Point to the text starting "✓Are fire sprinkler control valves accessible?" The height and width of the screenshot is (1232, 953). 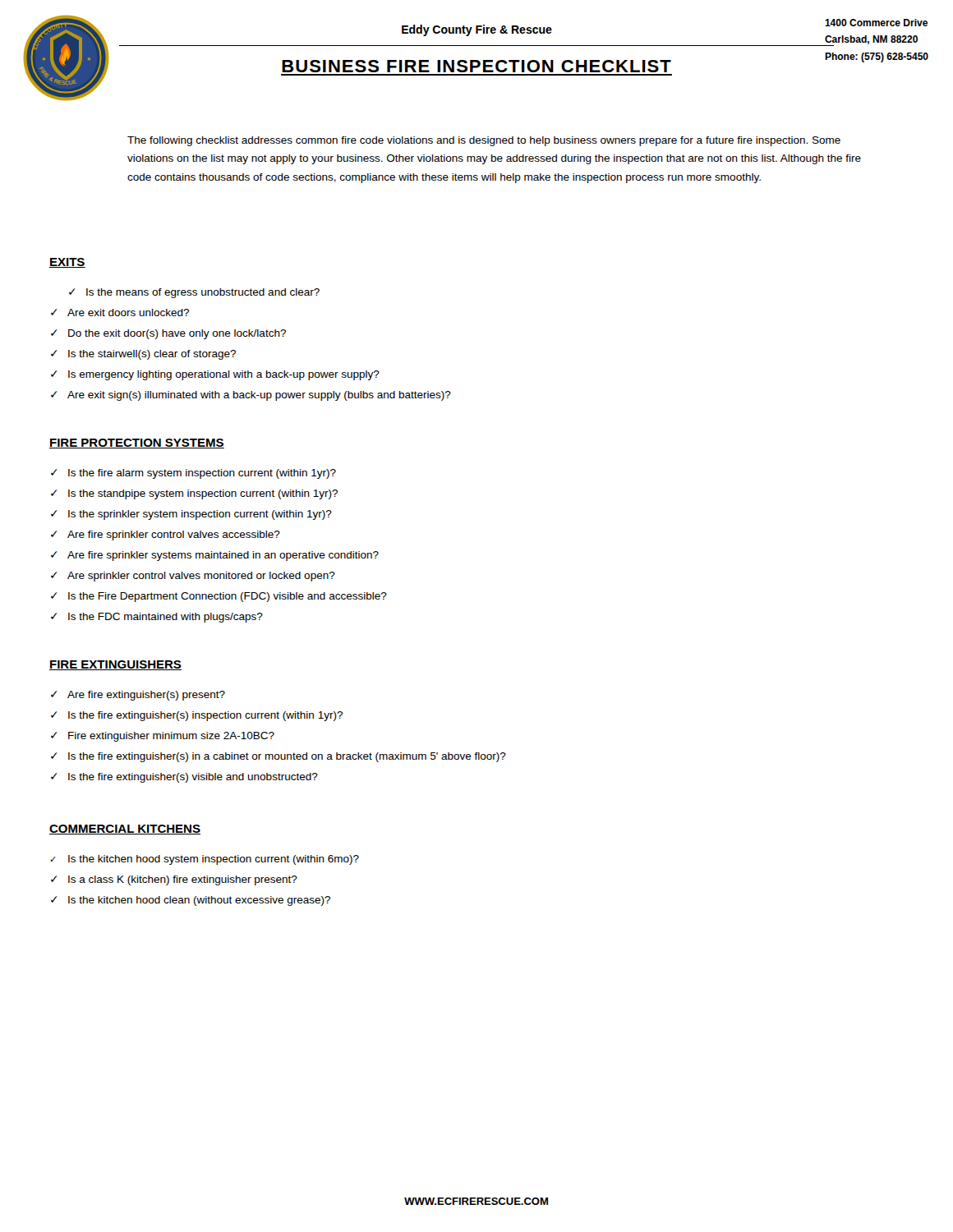166,536
